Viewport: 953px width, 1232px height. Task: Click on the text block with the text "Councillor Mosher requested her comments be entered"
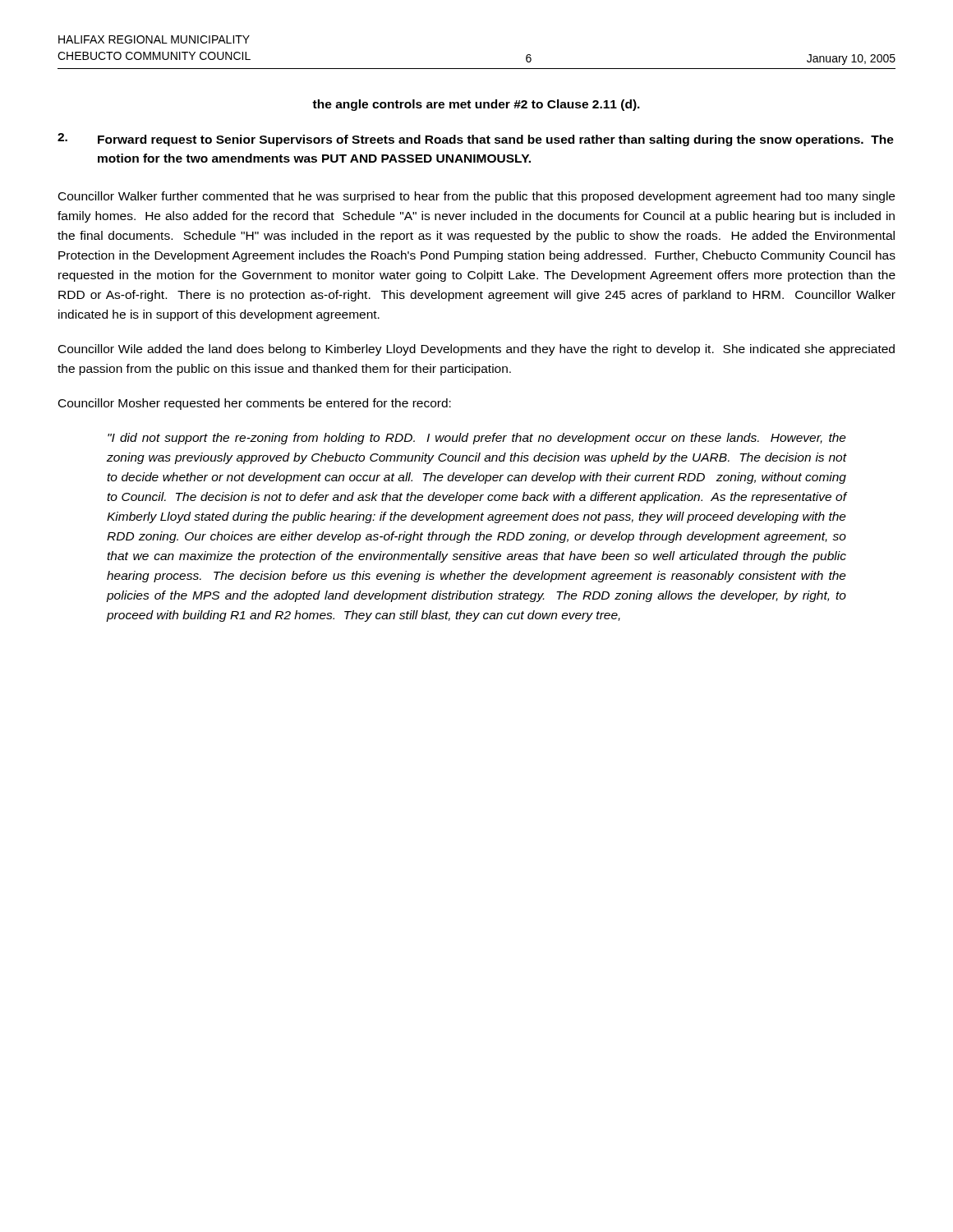(255, 403)
